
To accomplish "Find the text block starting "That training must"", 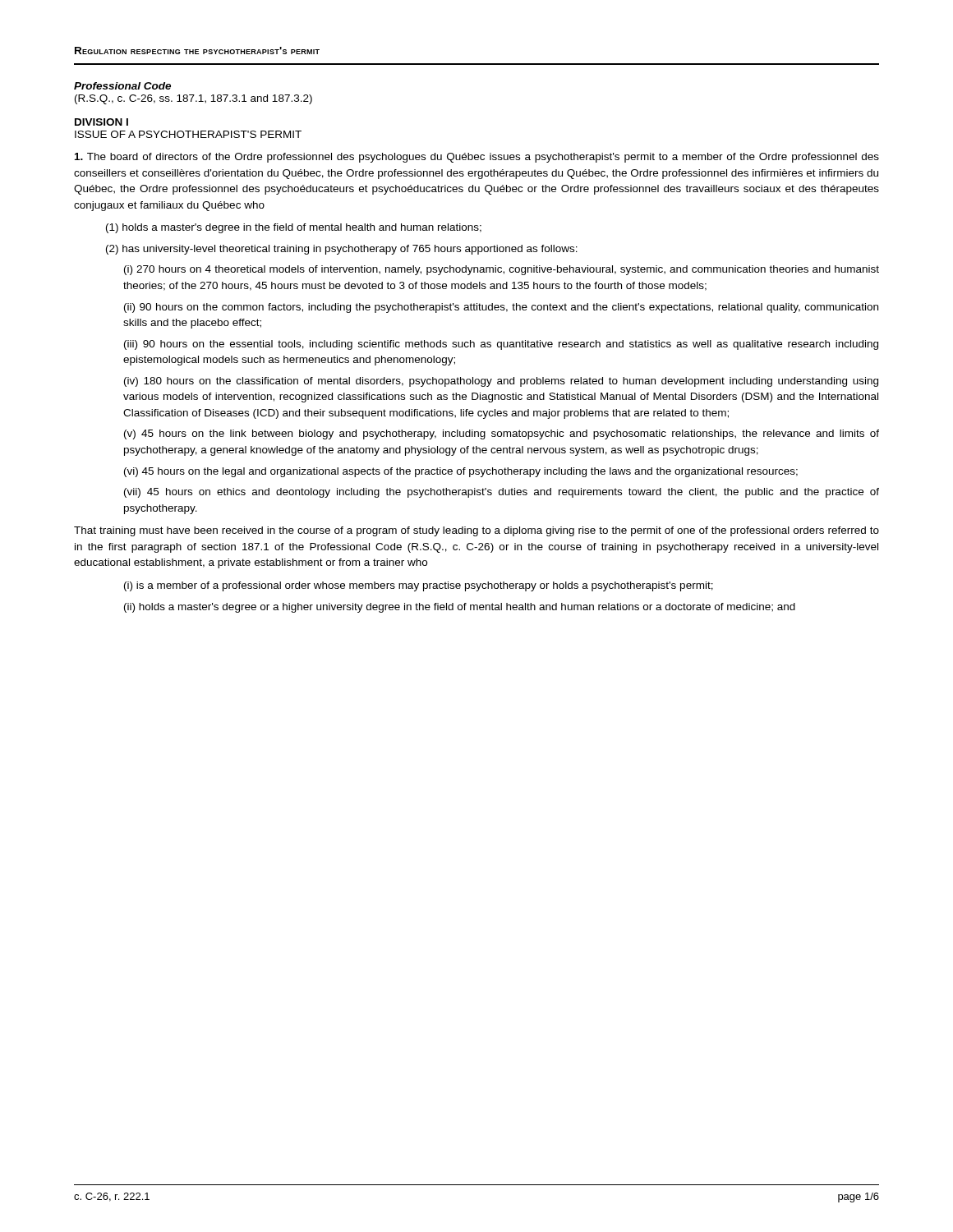I will (x=476, y=546).
